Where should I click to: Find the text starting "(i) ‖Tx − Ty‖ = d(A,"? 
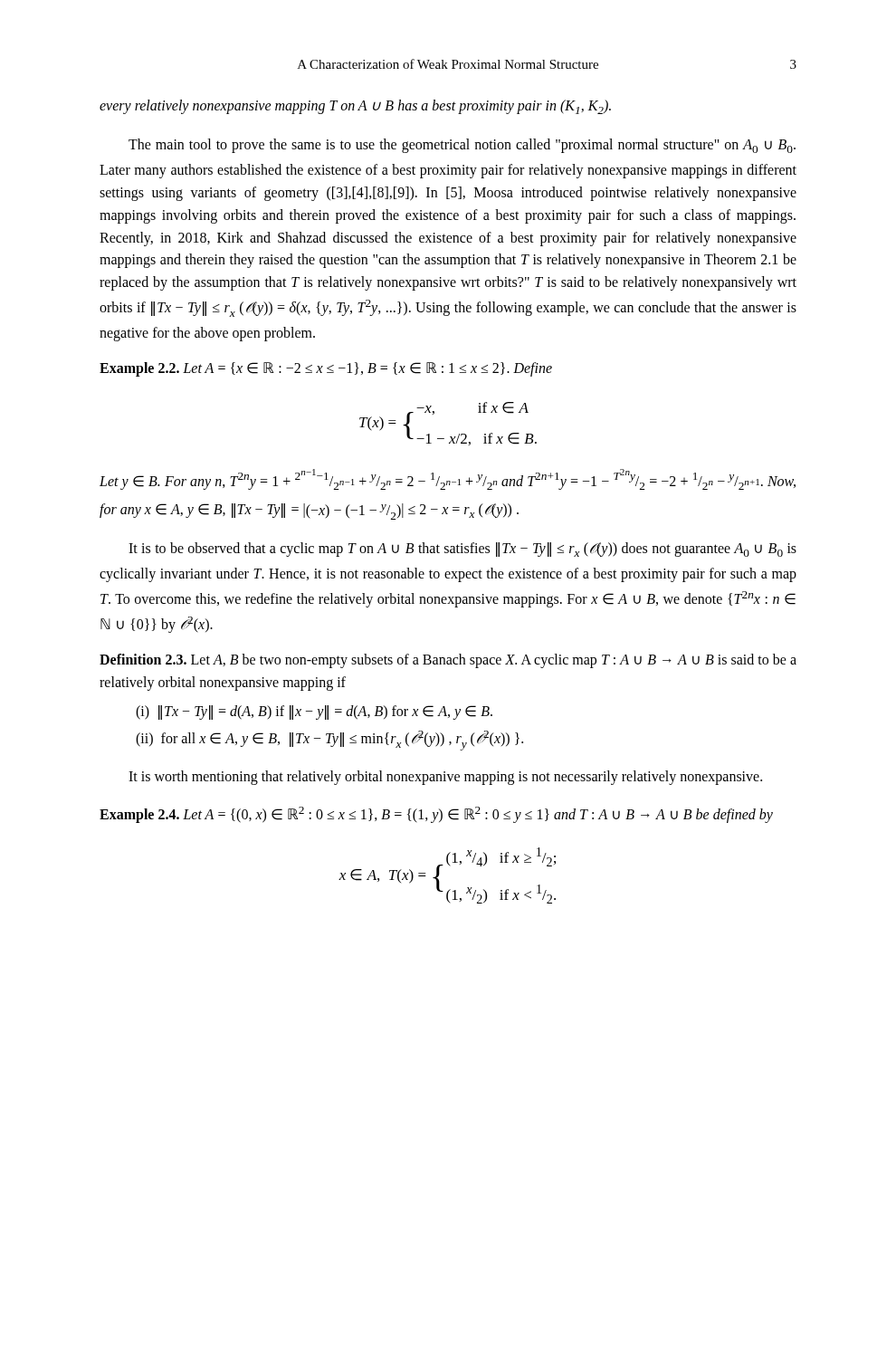314,711
